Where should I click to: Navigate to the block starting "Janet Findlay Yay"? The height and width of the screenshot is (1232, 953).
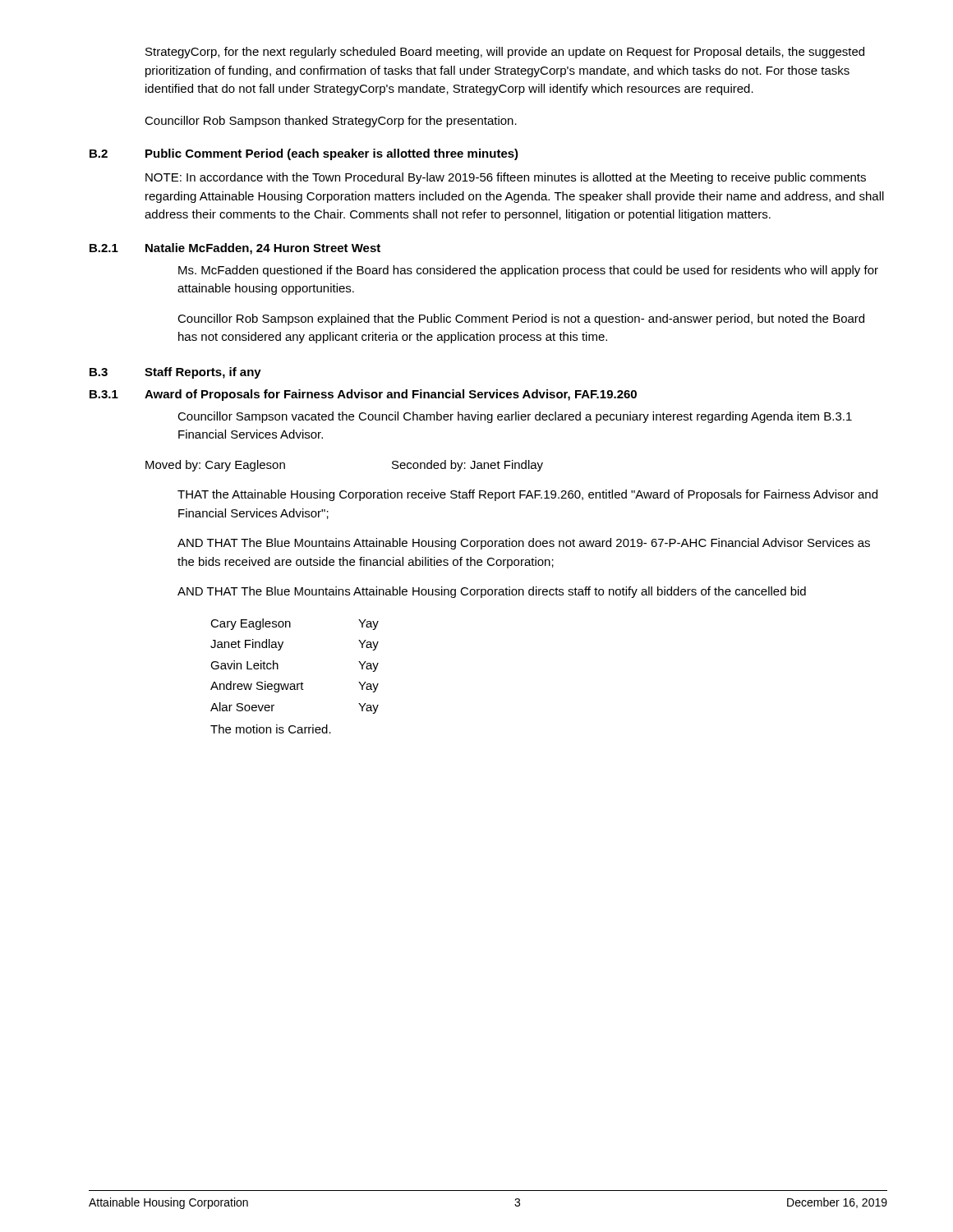(x=294, y=644)
